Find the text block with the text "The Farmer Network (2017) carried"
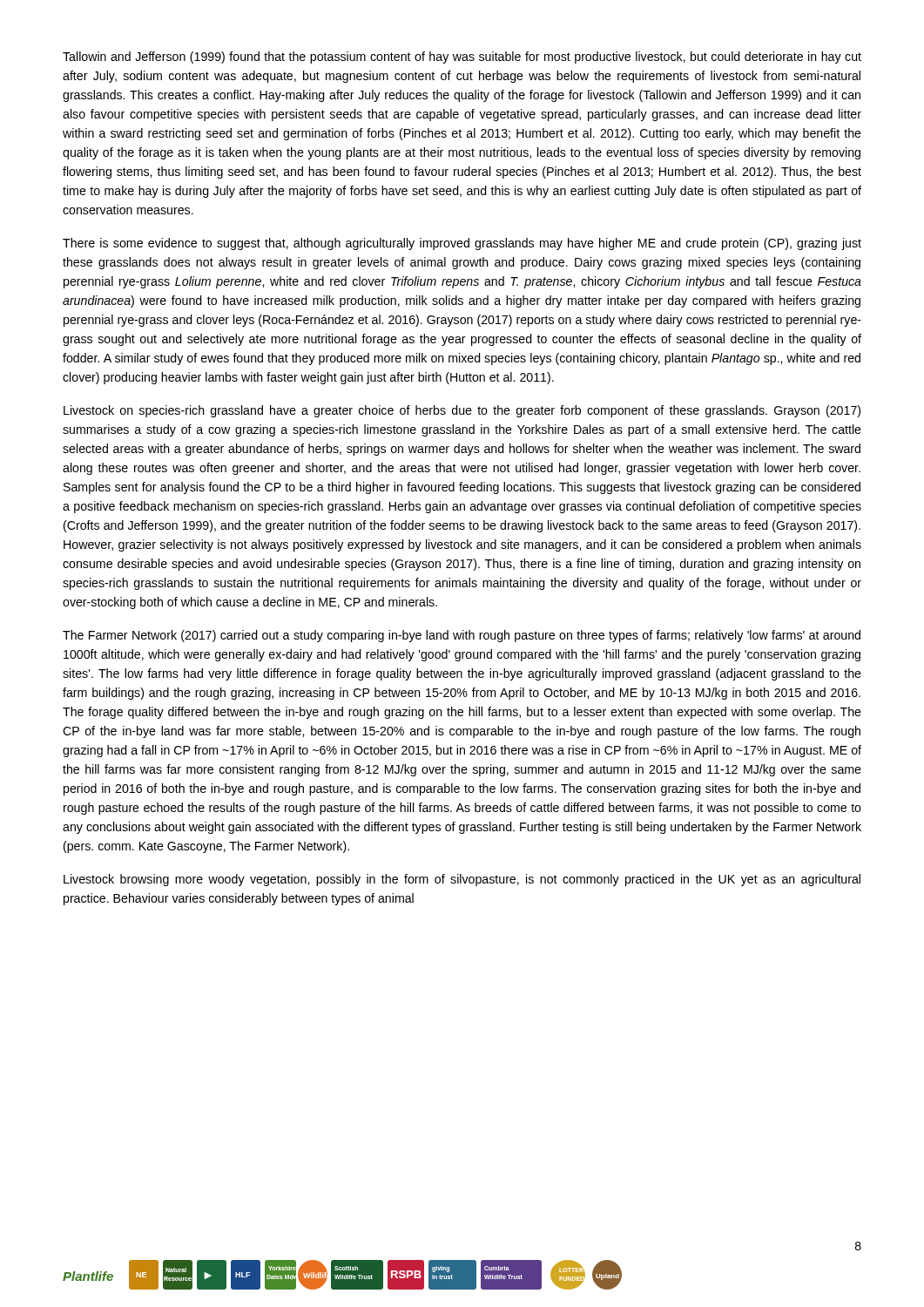The image size is (924, 1307). (x=462, y=741)
